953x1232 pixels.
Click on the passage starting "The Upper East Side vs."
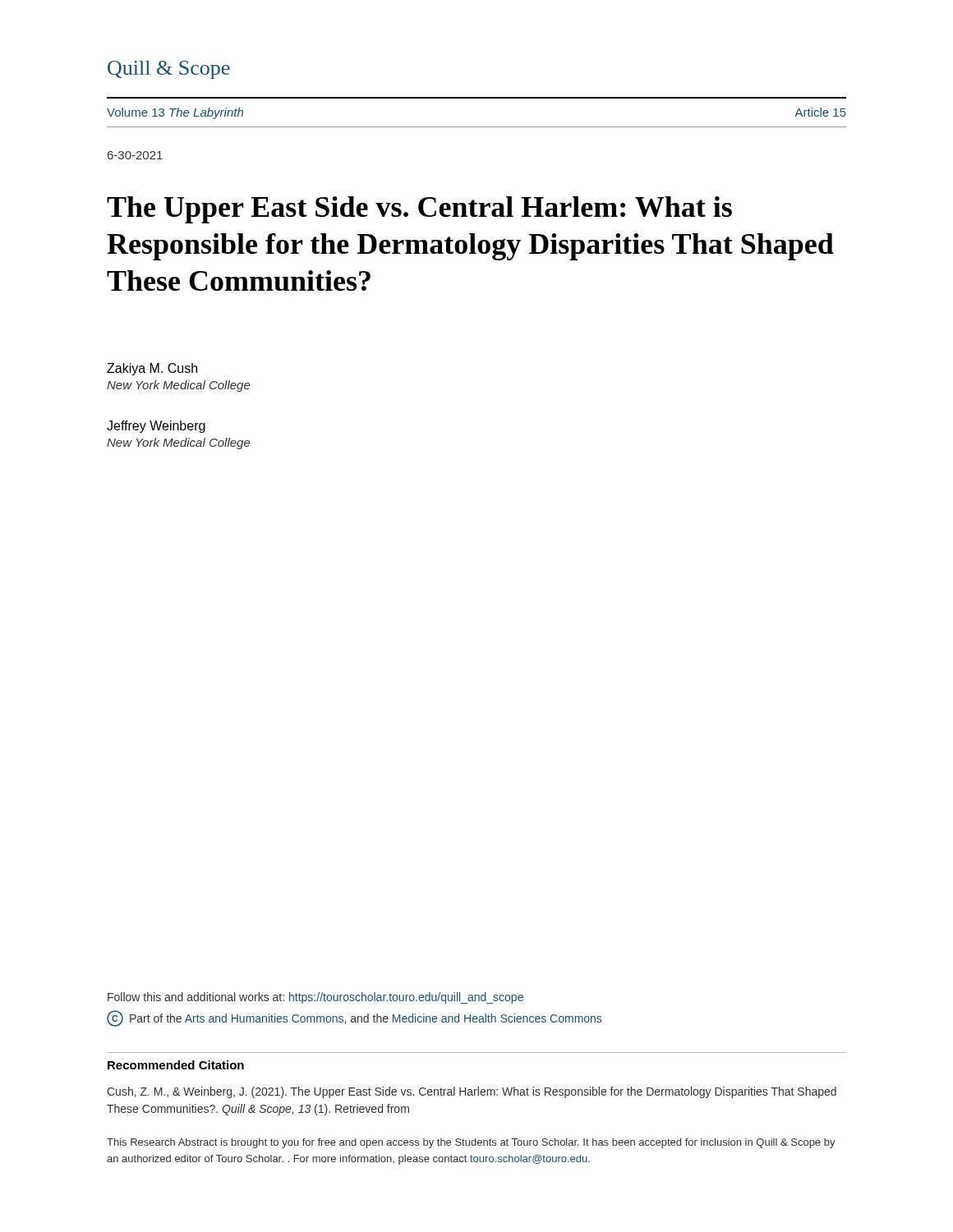tap(476, 244)
